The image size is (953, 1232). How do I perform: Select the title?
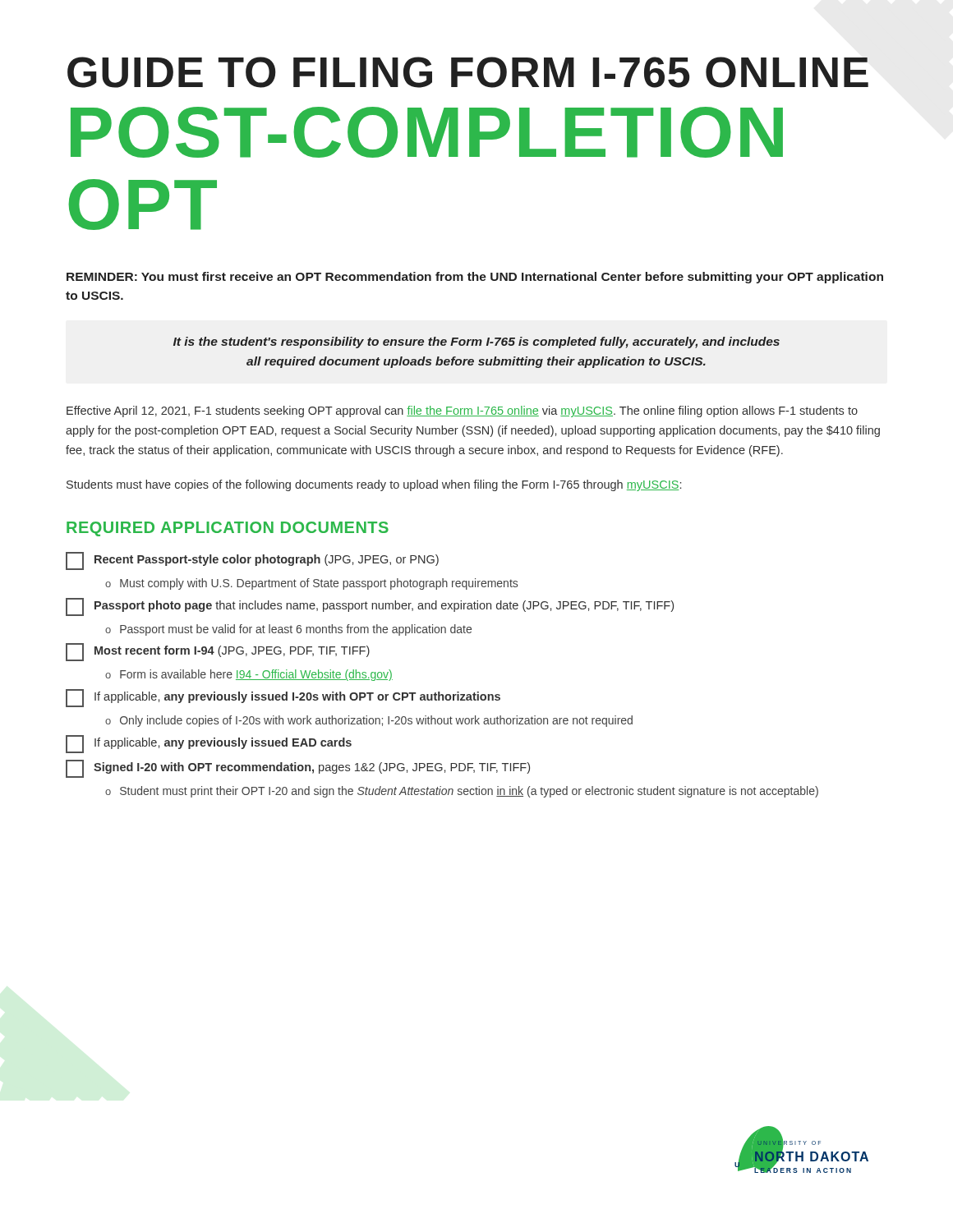[x=476, y=145]
